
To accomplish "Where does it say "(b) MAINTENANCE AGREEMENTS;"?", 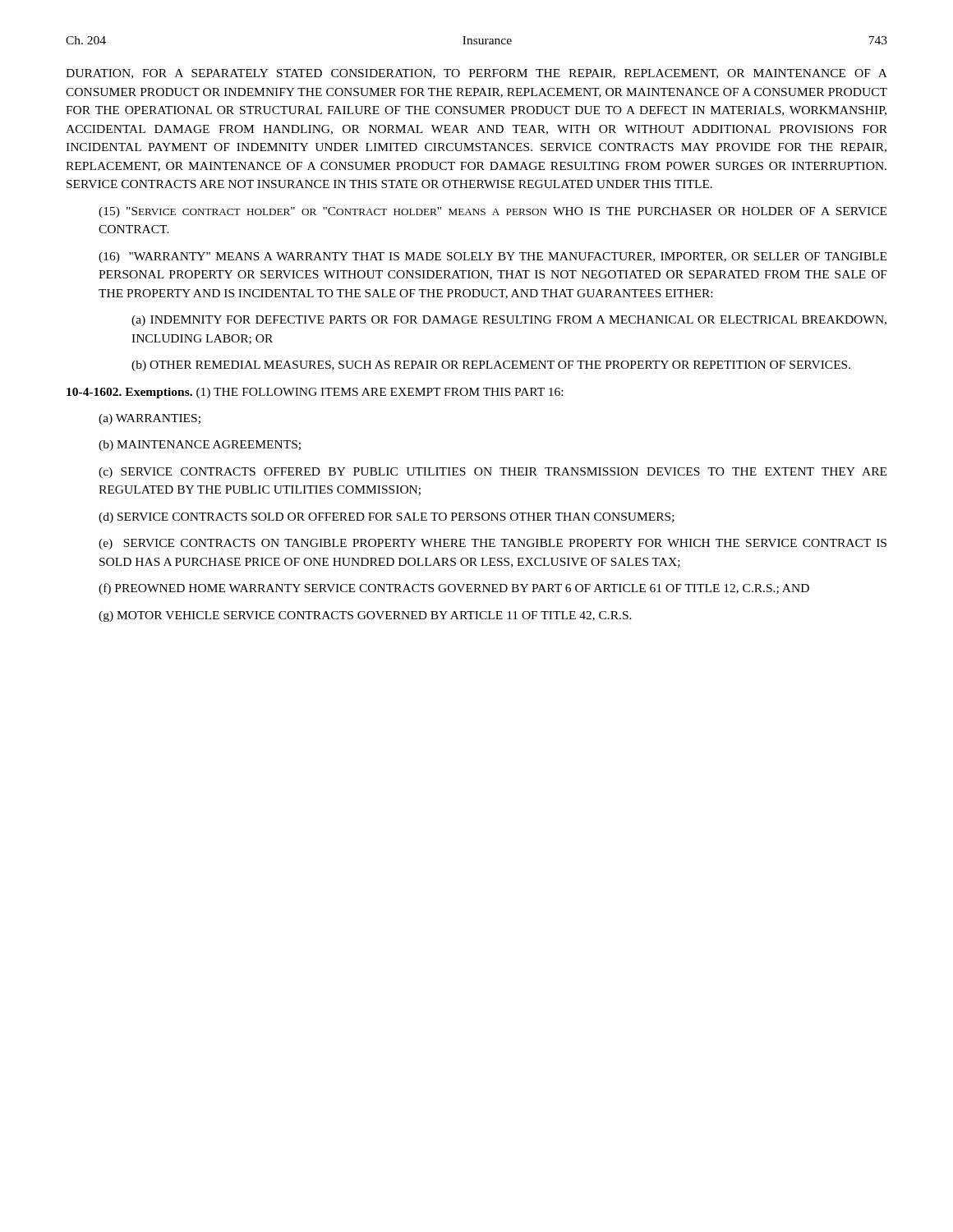I will coord(200,446).
